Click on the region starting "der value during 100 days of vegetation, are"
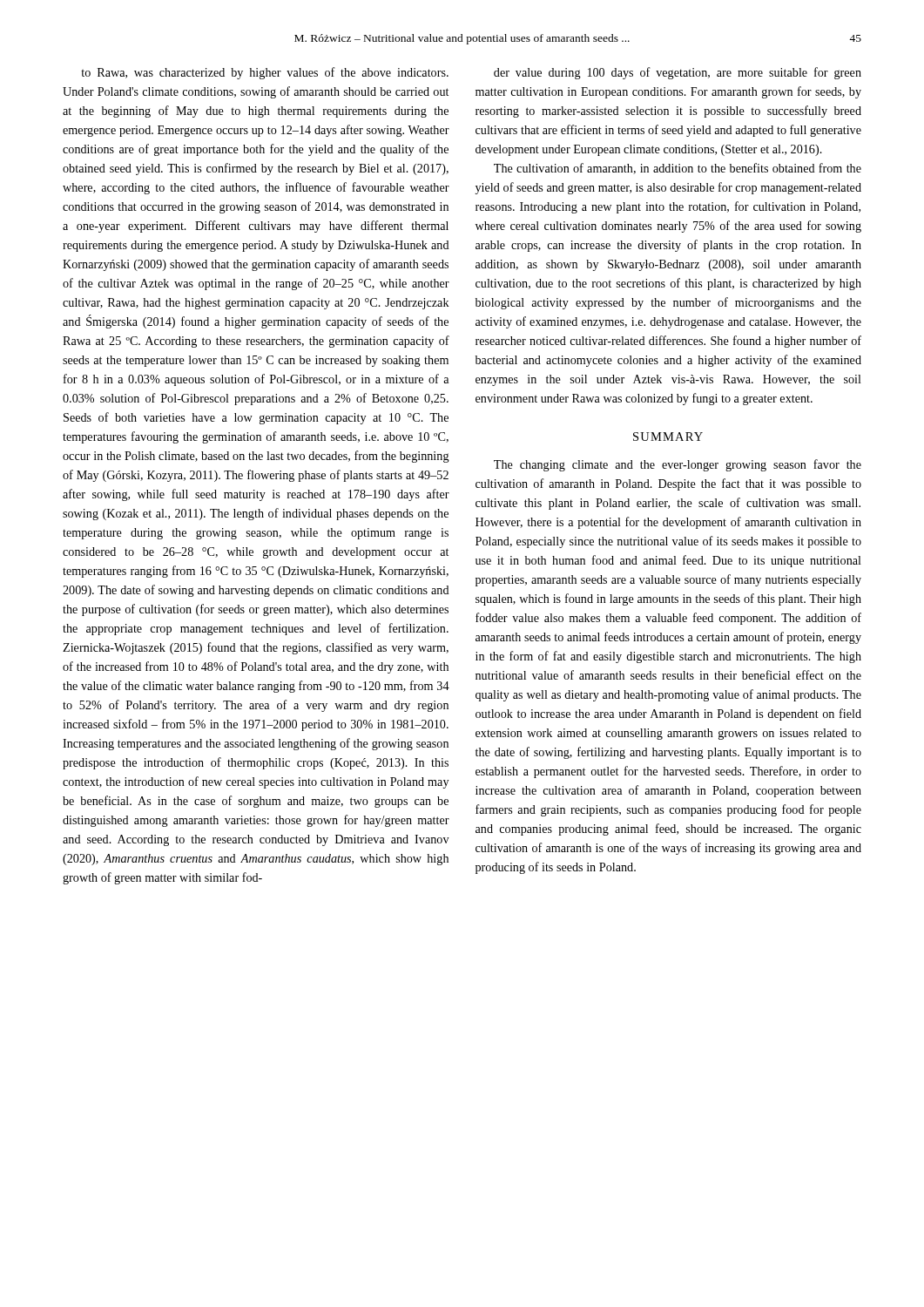The image size is (924, 1307). pos(668,470)
